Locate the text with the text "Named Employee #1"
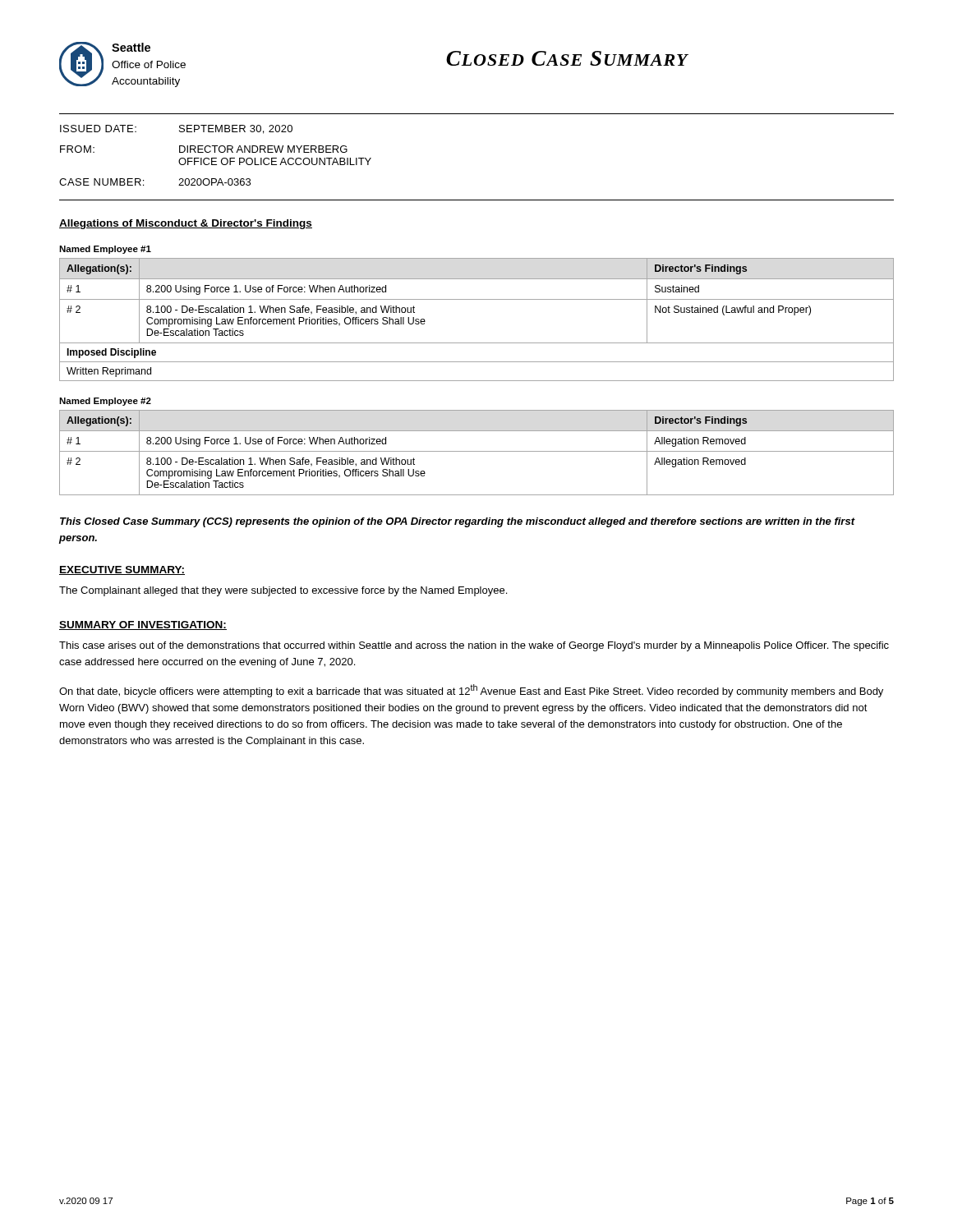The width and height of the screenshot is (953, 1232). [105, 249]
